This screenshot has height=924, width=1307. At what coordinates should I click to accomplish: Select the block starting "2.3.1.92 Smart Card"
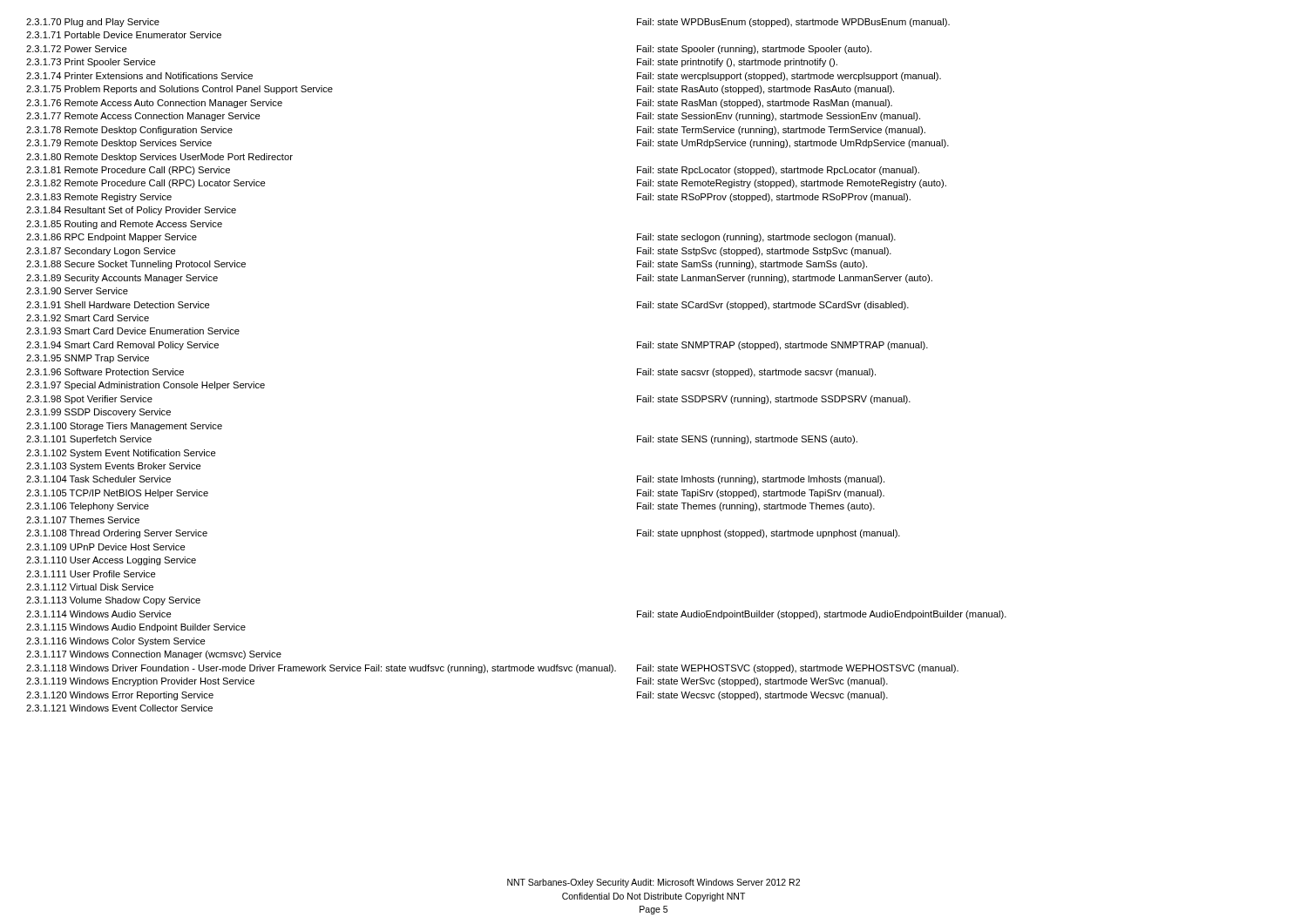tap(88, 318)
